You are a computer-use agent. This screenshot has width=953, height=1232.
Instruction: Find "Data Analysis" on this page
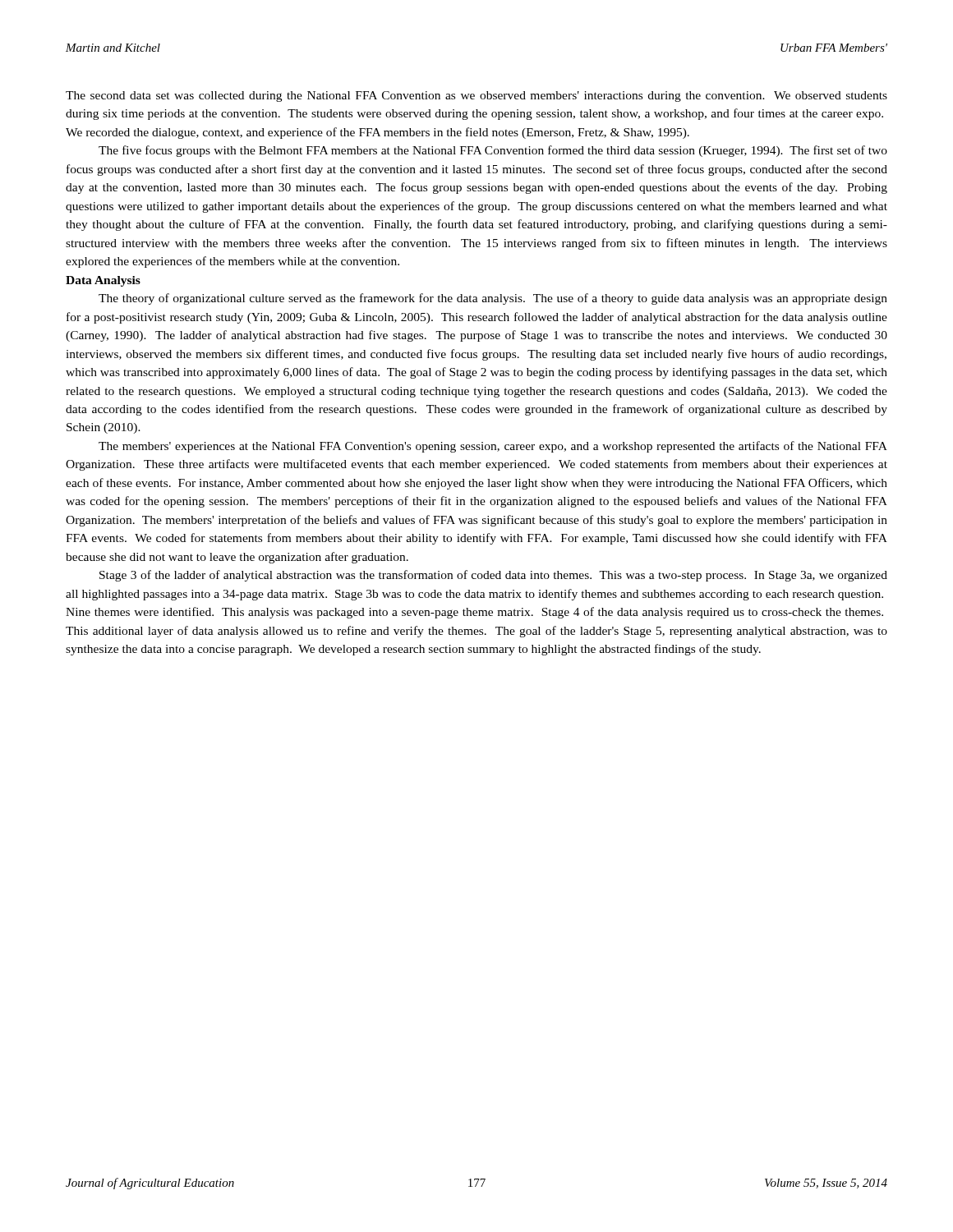(103, 281)
